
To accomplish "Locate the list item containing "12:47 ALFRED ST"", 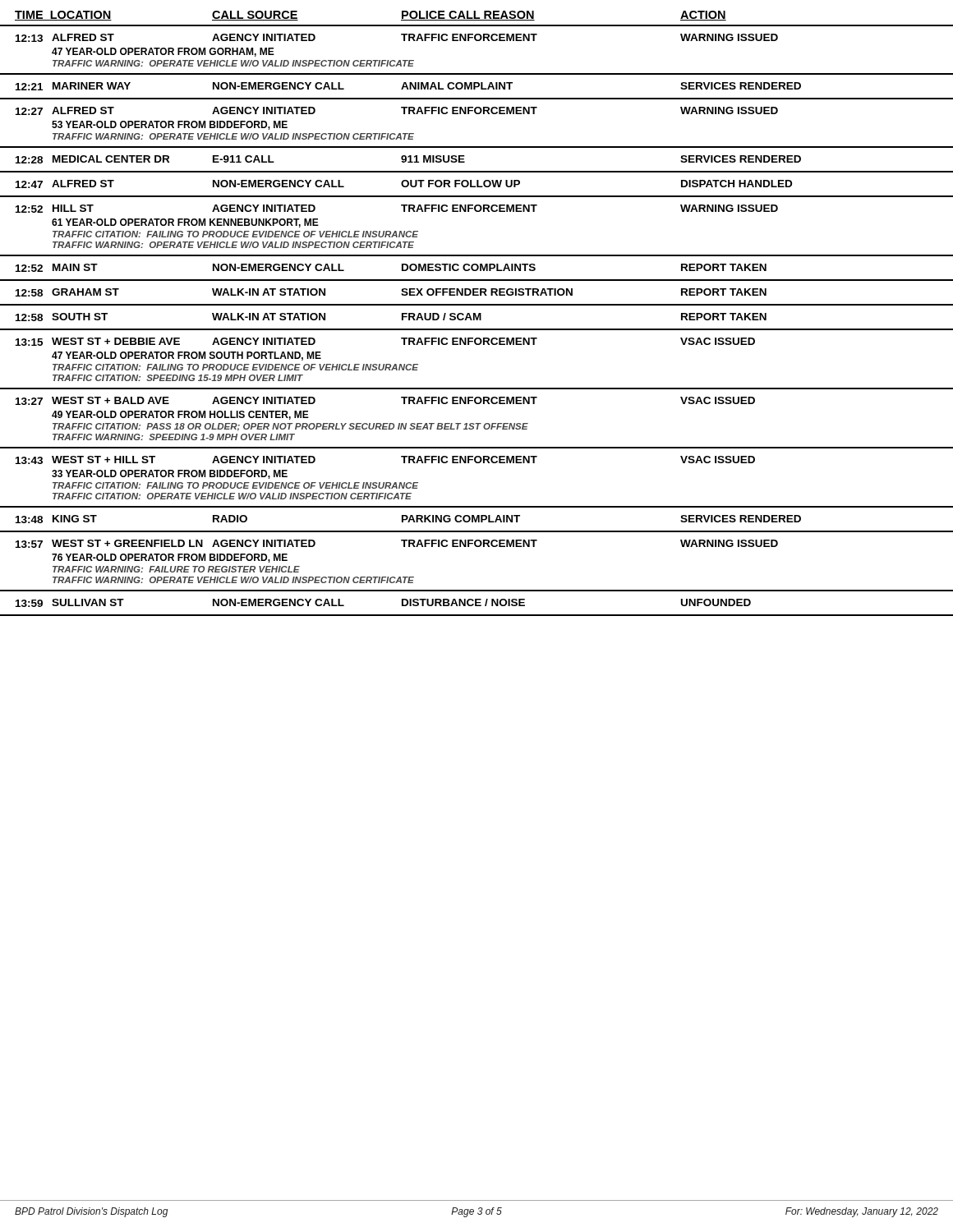I will click(476, 184).
